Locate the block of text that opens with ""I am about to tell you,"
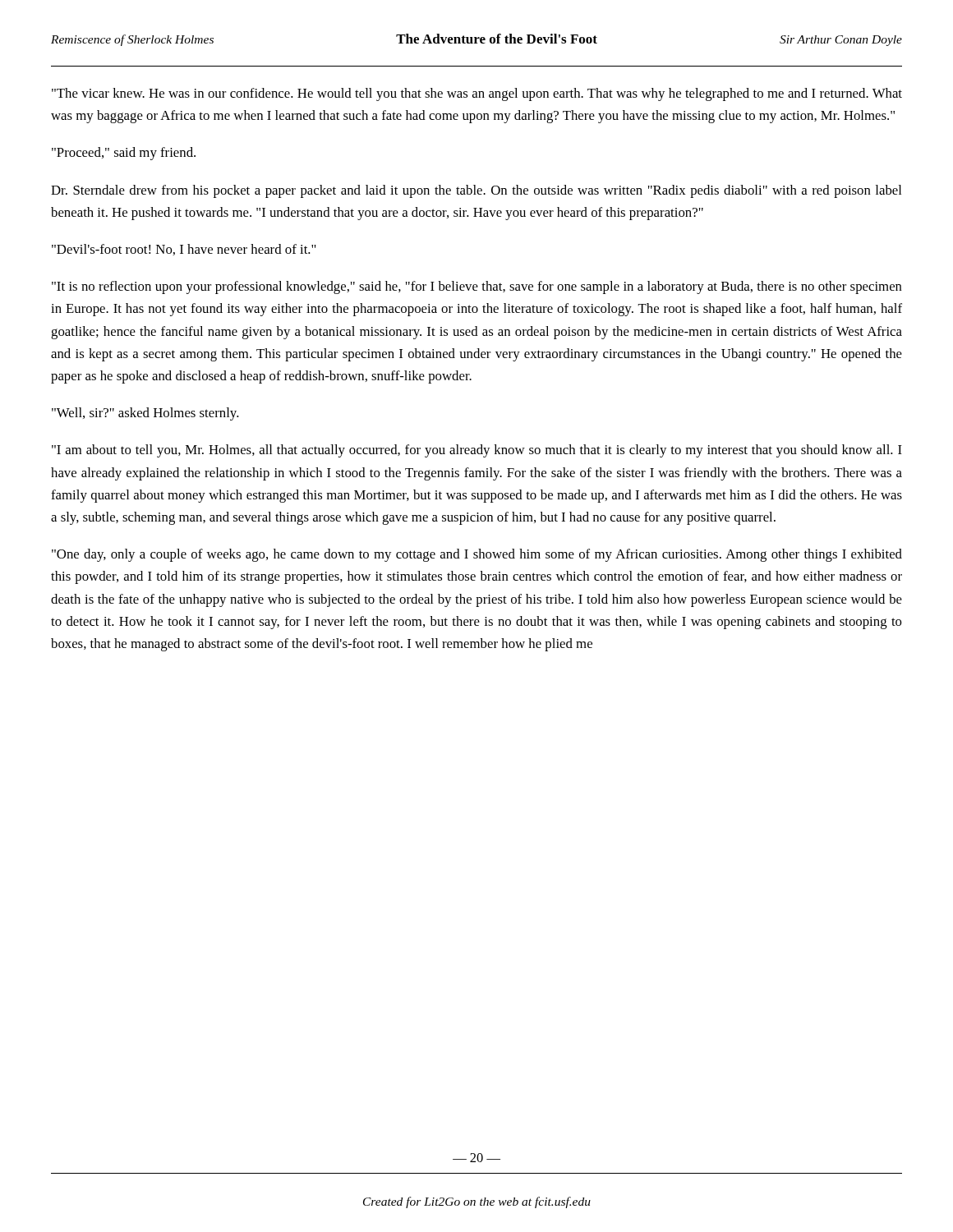953x1232 pixels. tap(476, 484)
